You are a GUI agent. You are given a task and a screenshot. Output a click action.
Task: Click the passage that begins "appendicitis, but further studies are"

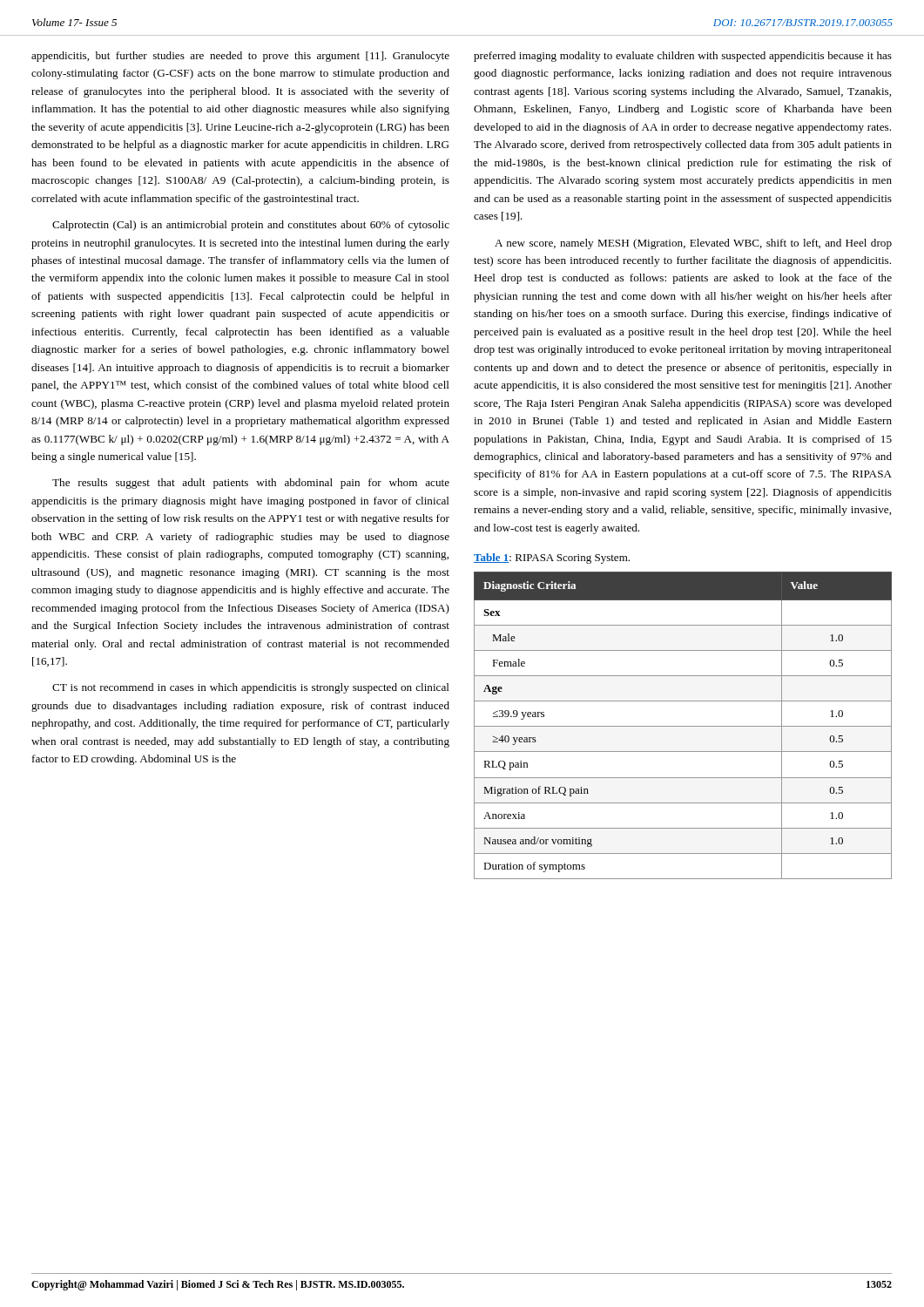(240, 127)
